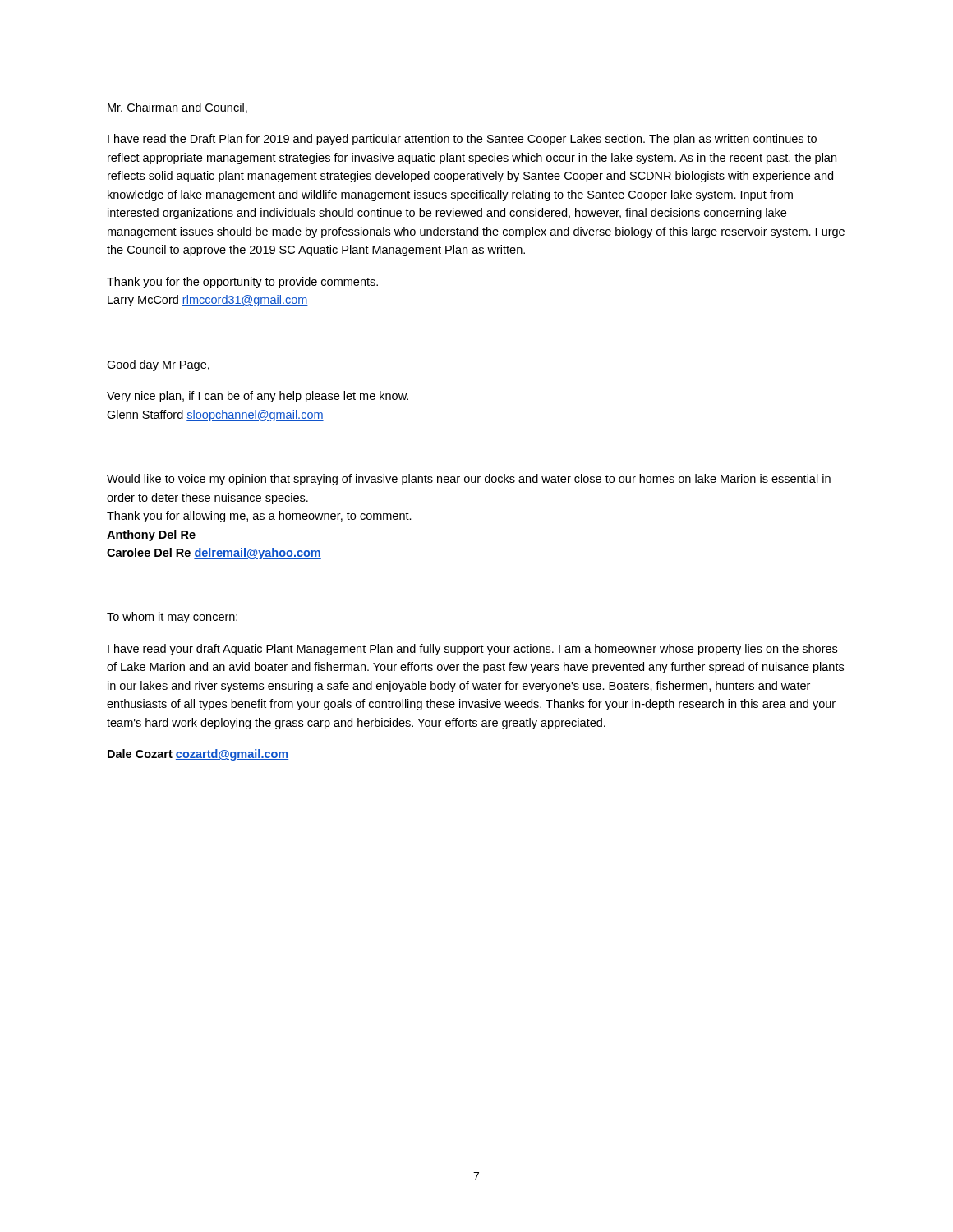Screen dimensions: 1232x953
Task: Locate the text block starting "Would like to voice my opinion that spraying"
Action: [469, 480]
